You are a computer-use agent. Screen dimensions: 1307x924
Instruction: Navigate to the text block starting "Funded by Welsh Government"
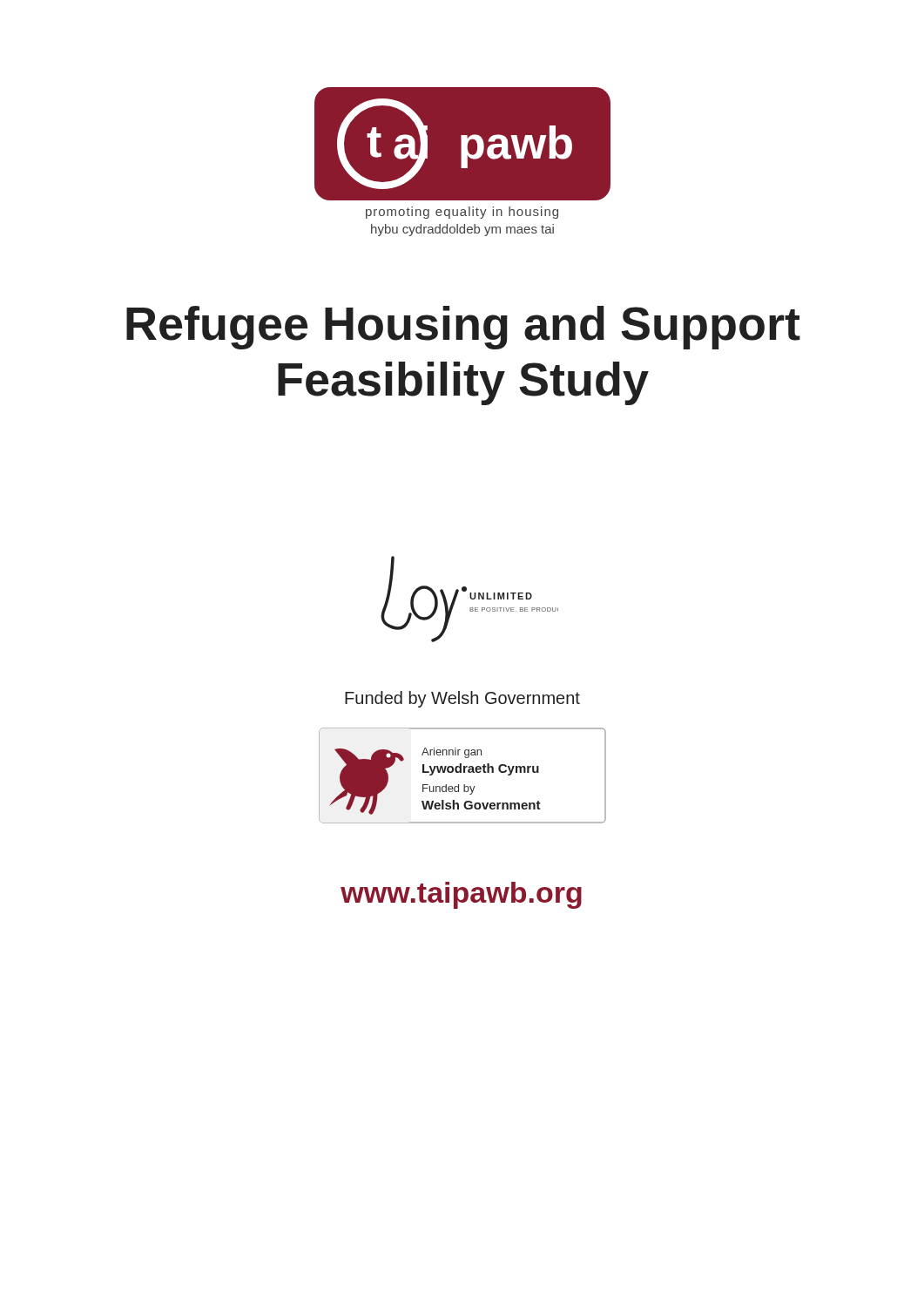[x=462, y=698]
